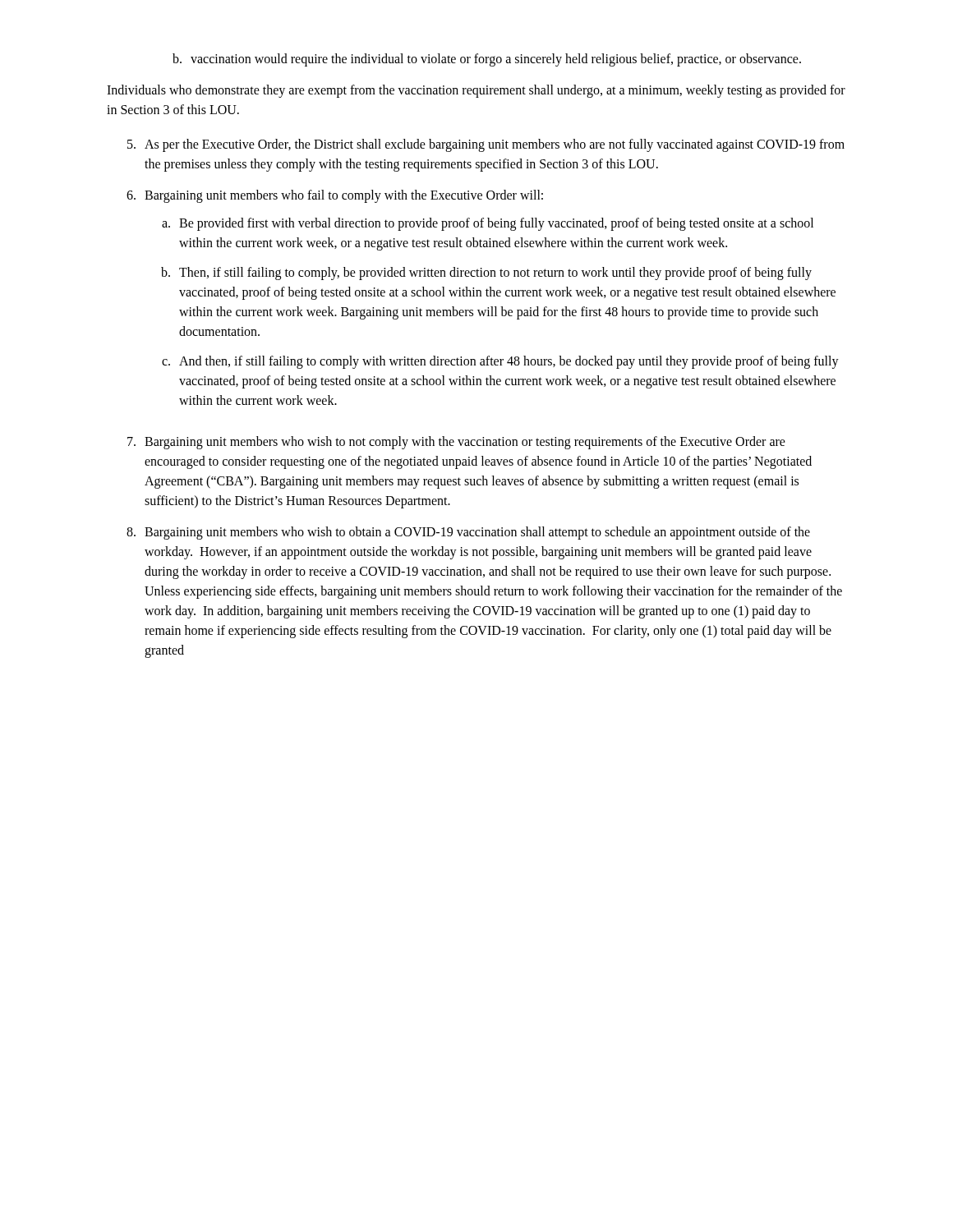This screenshot has height=1232, width=953.
Task: Locate the text starting "c. And then, if still failing"
Action: [495, 381]
